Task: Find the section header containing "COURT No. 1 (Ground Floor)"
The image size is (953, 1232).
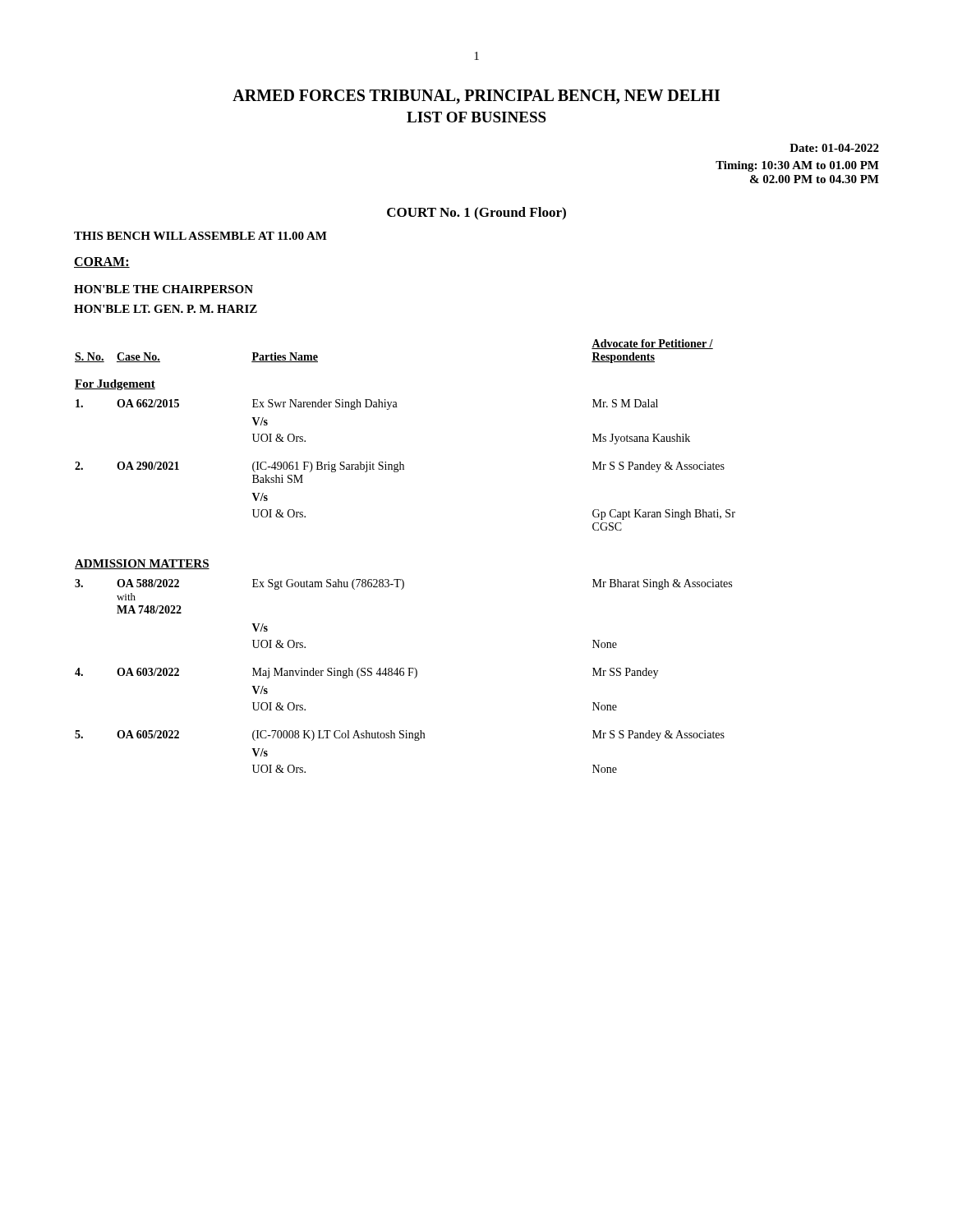Action: tap(476, 212)
